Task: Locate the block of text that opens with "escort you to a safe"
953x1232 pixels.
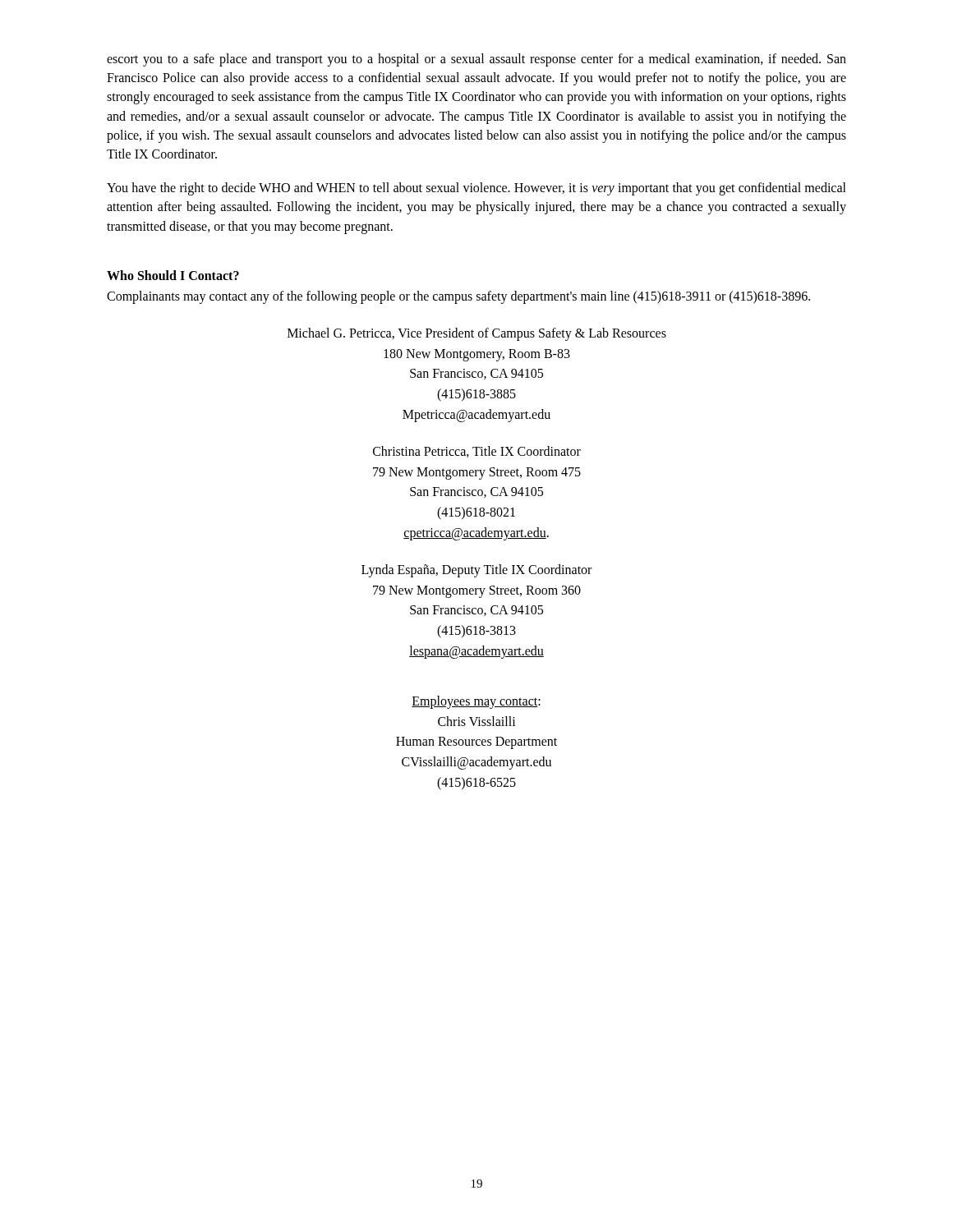Action: tap(476, 106)
